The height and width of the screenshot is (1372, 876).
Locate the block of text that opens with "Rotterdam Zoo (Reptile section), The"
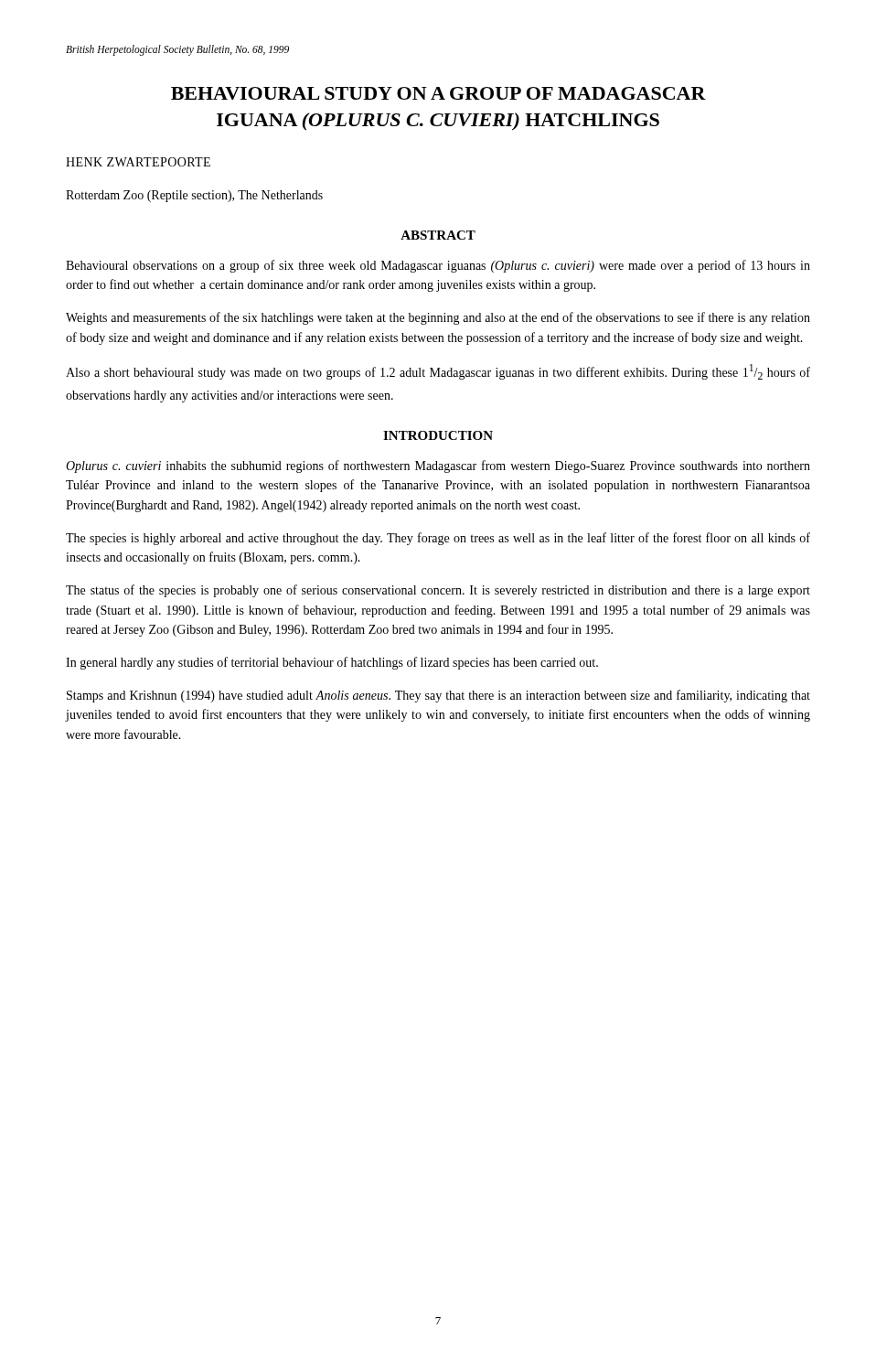194,195
